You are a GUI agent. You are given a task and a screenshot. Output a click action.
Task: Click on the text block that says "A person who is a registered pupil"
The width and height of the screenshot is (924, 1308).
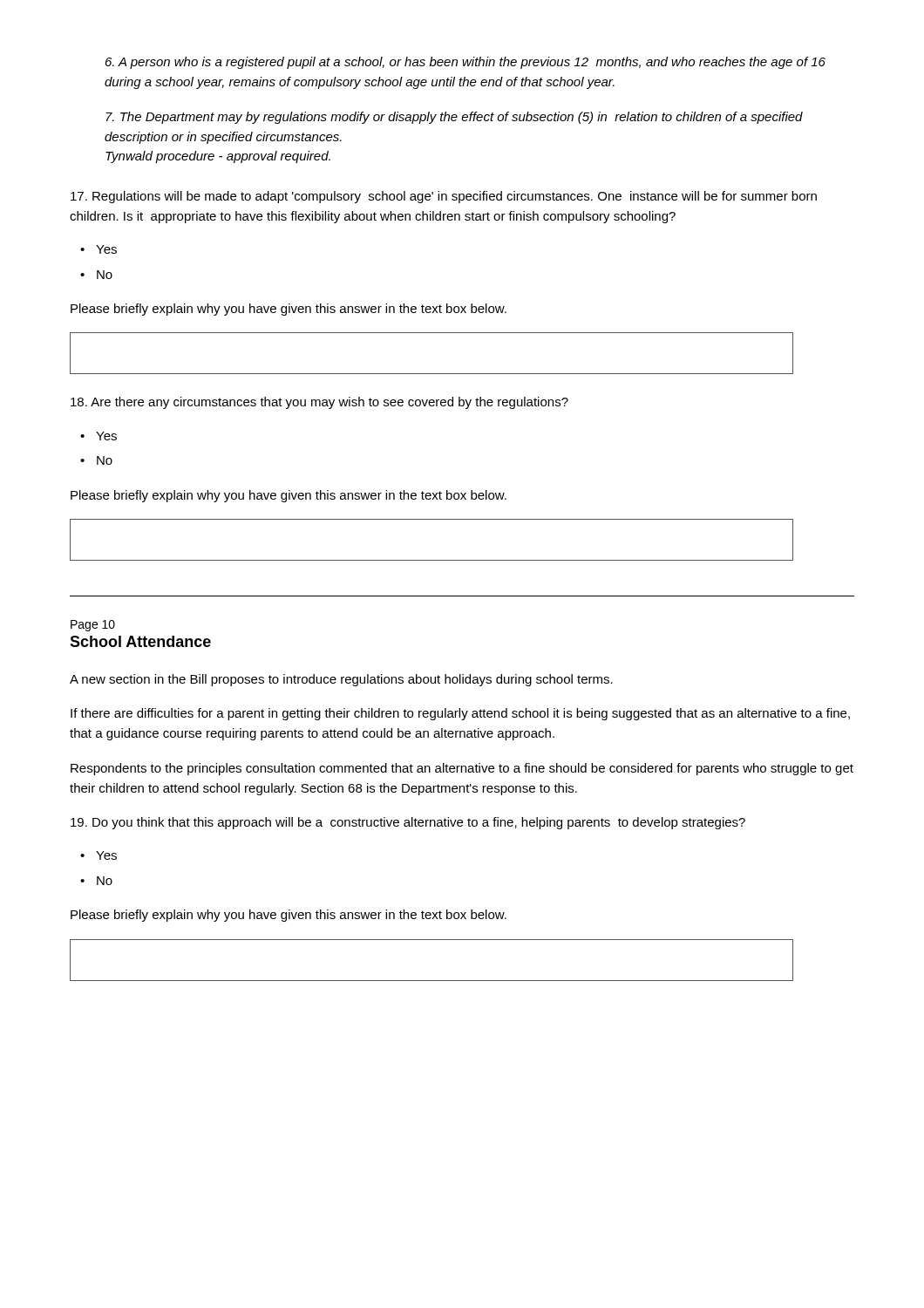point(465,71)
